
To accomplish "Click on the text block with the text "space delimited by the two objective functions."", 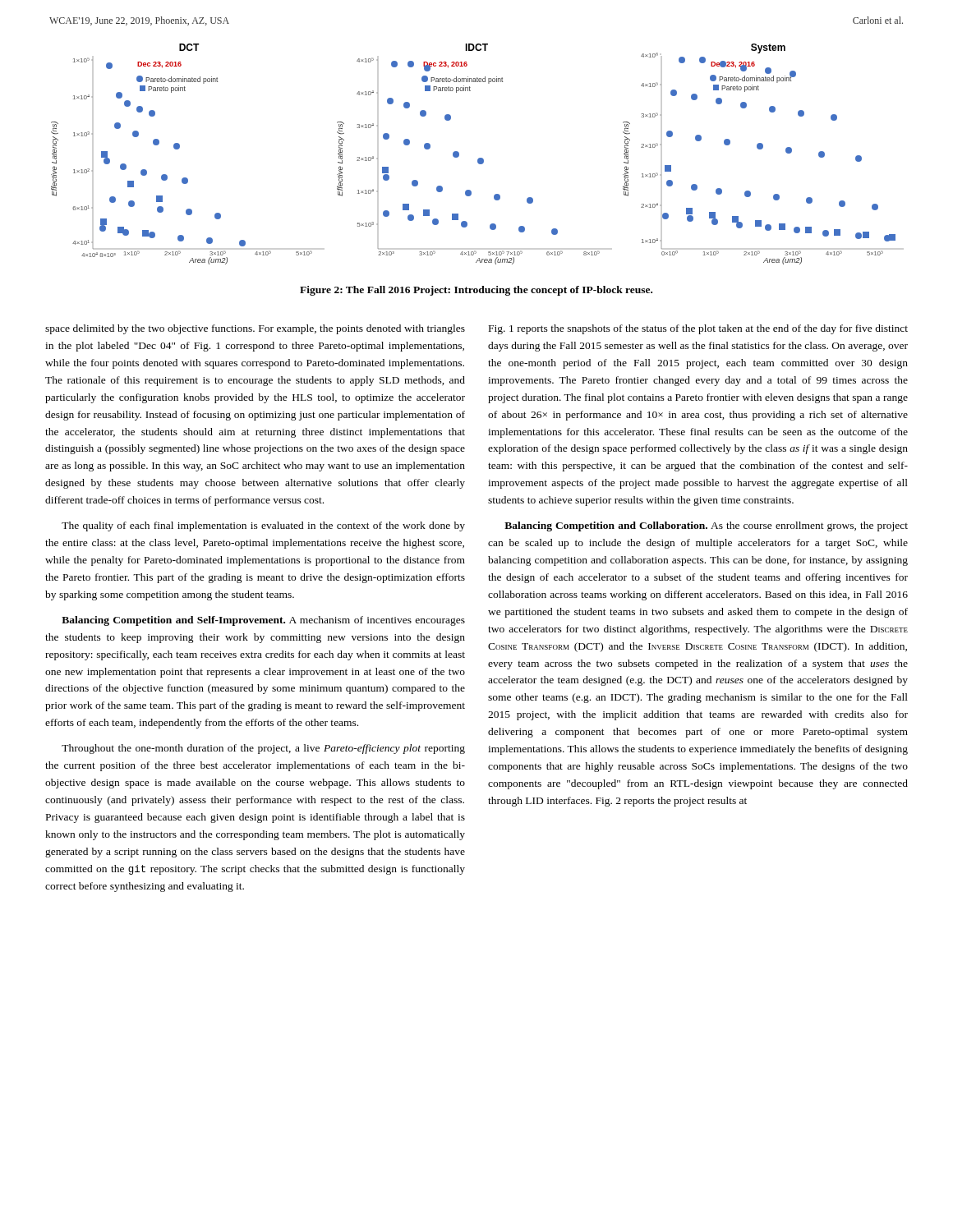I will coord(255,608).
